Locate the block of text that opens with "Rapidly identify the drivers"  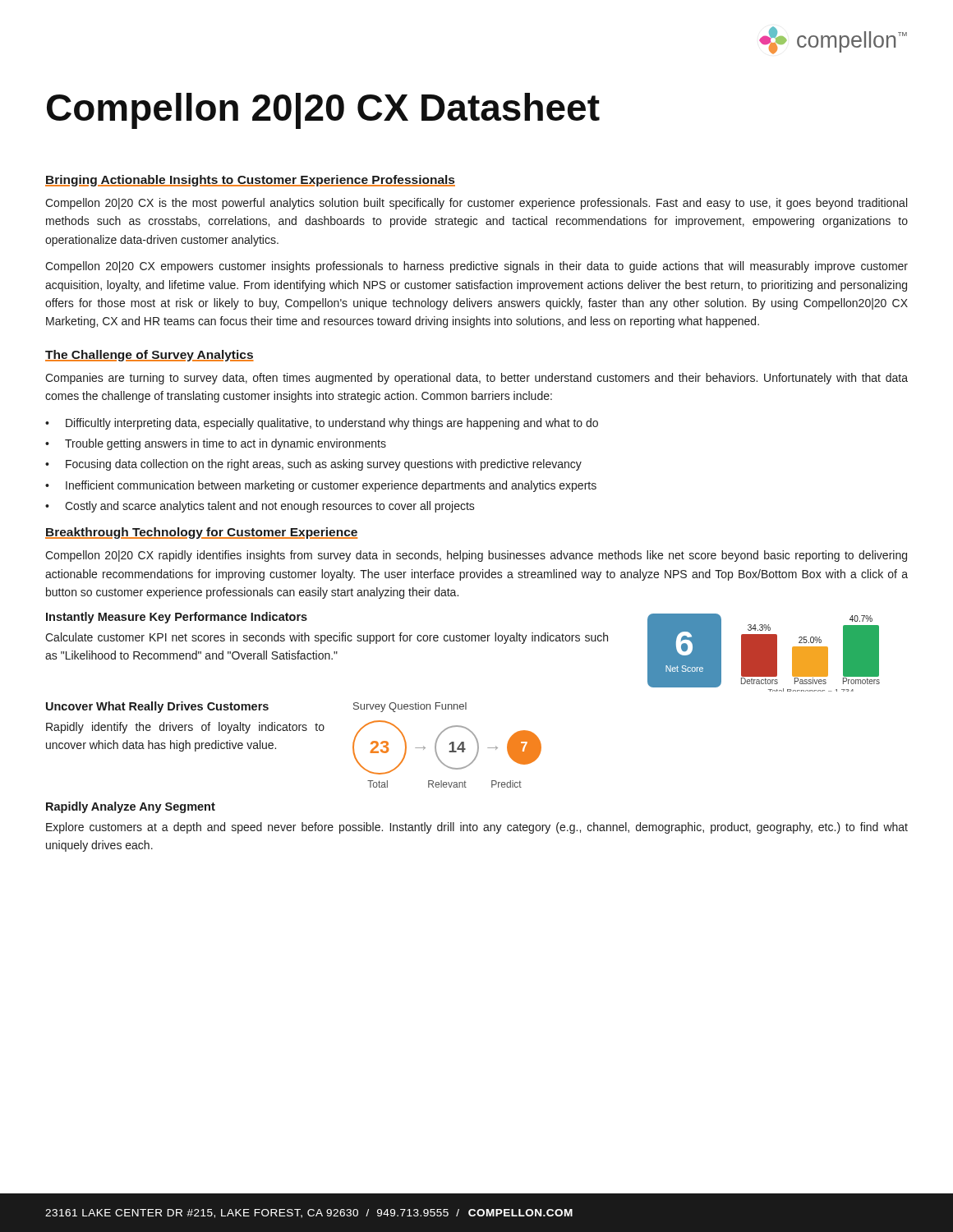coord(185,736)
